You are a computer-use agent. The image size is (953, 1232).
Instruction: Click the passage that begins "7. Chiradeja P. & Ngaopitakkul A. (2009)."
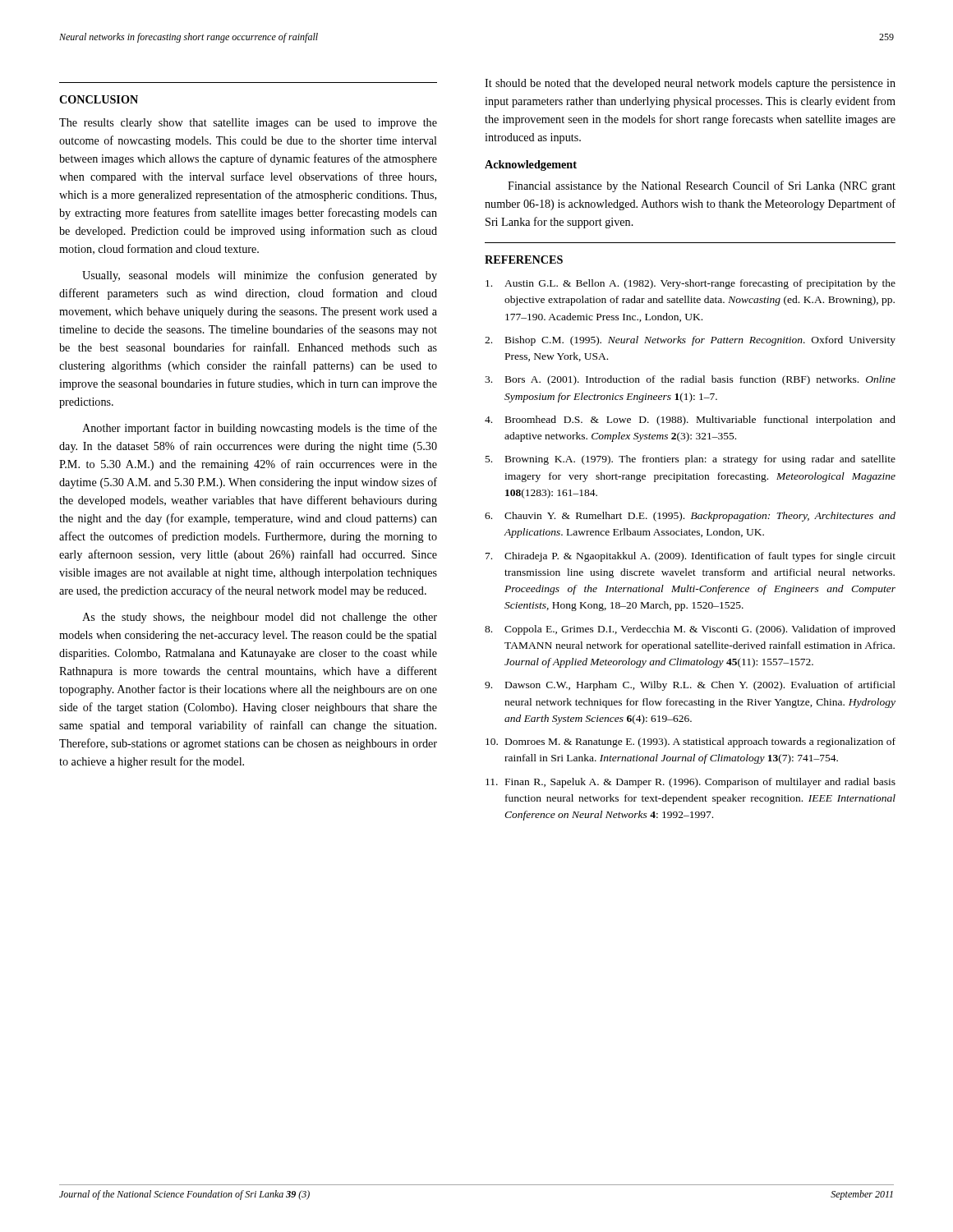[690, 581]
